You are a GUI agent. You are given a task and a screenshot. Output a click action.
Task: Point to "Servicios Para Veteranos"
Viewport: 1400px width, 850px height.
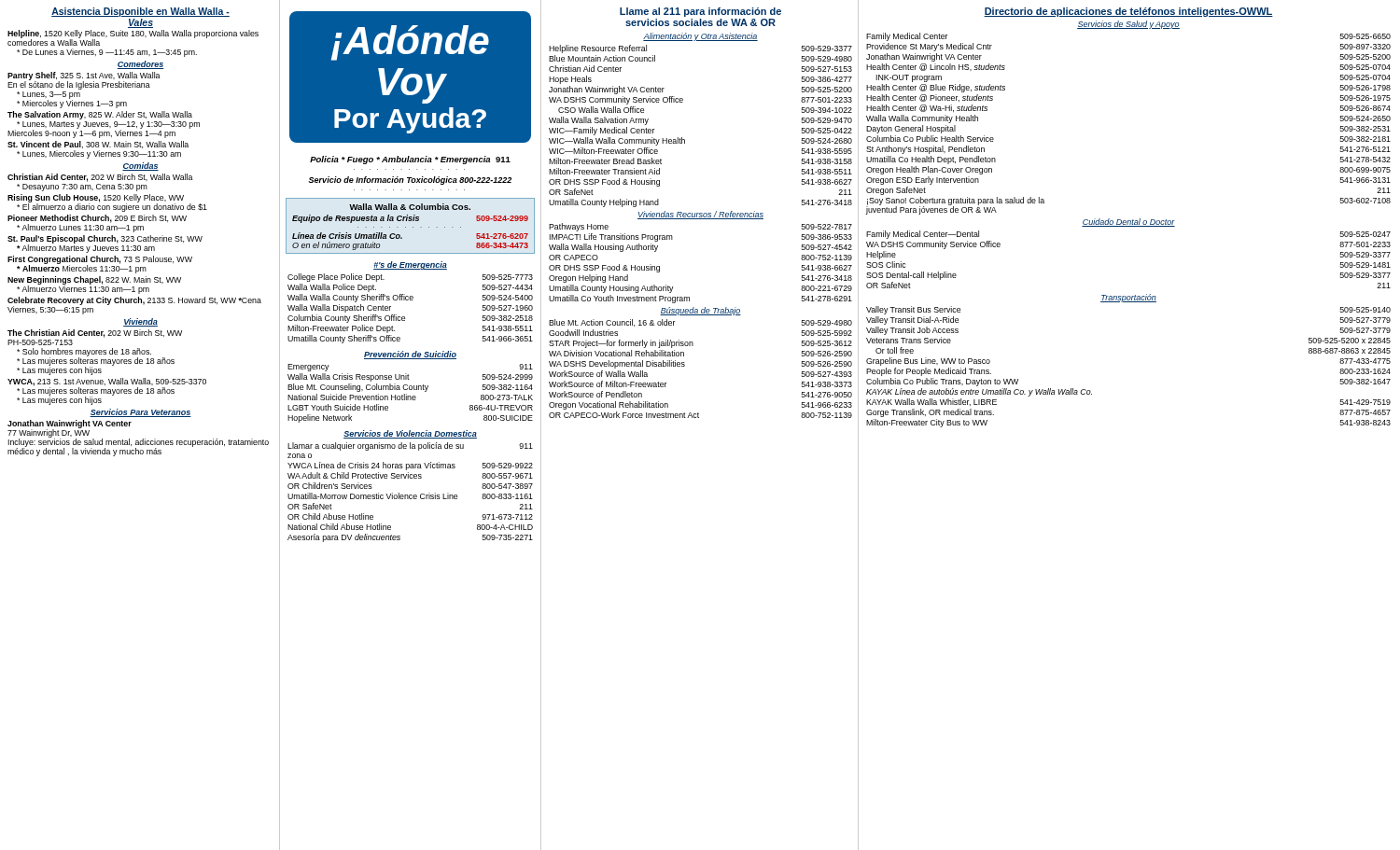[140, 412]
